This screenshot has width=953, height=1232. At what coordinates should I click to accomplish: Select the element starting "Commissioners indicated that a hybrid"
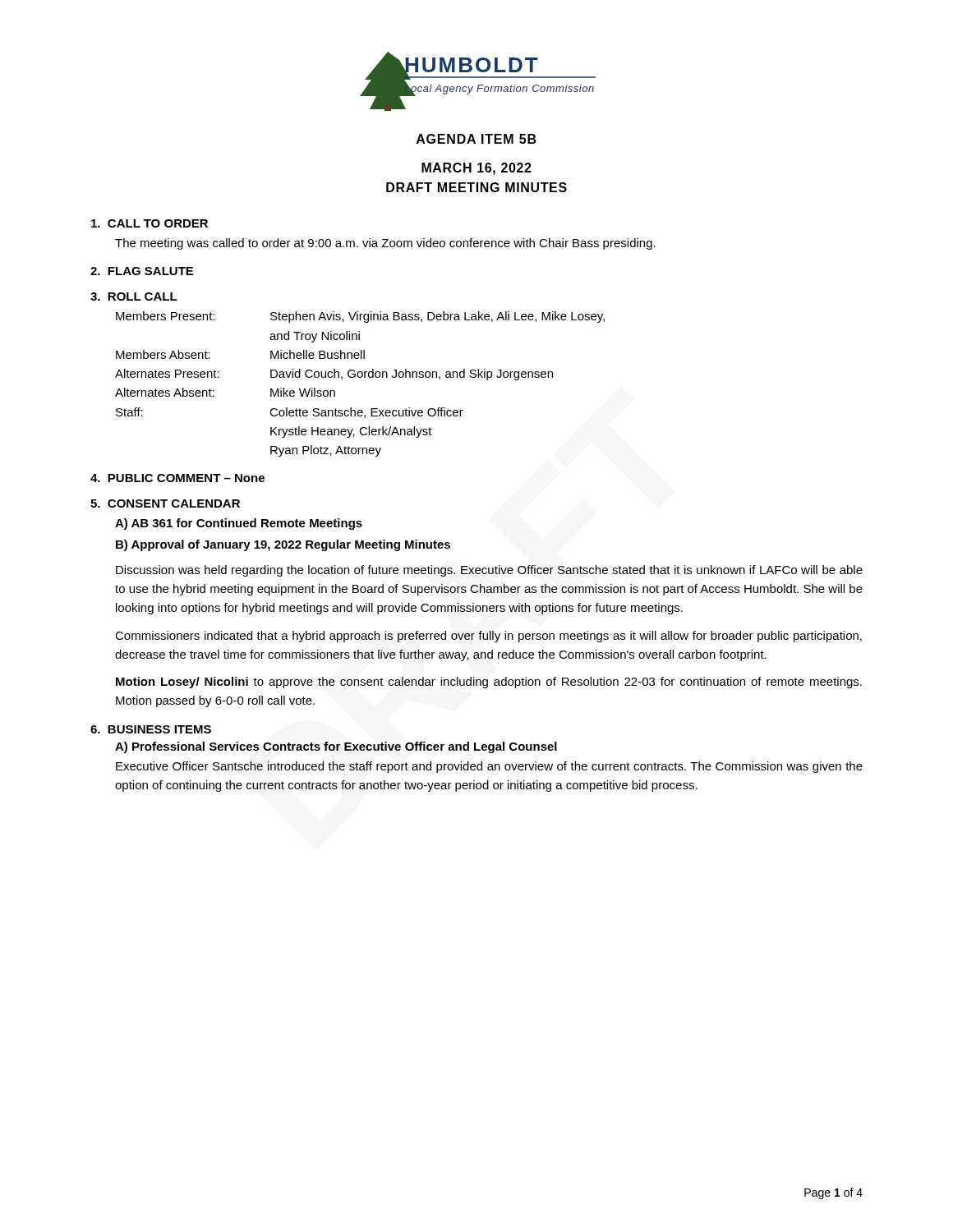(x=489, y=644)
